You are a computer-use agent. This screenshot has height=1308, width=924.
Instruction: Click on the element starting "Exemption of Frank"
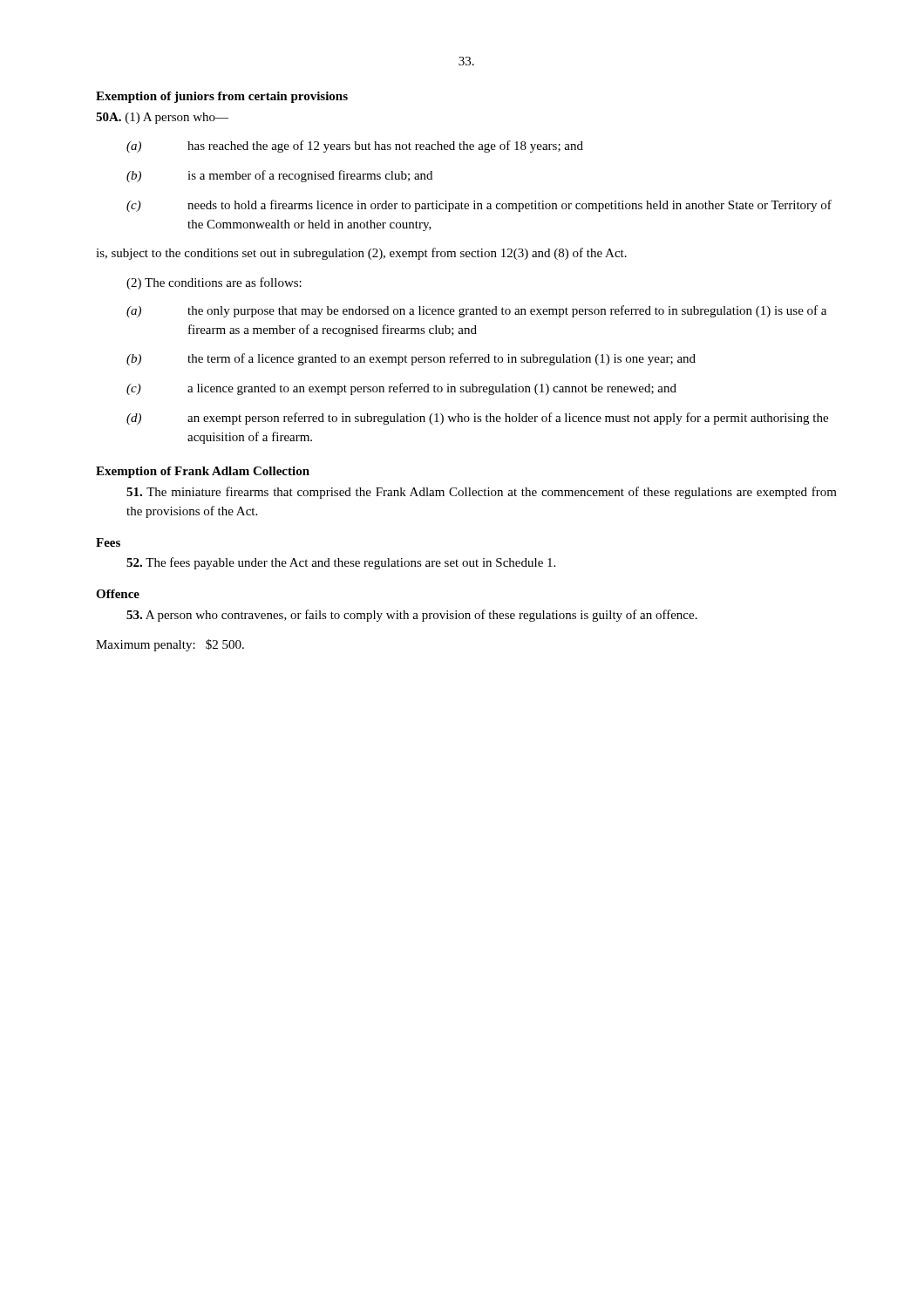click(203, 471)
